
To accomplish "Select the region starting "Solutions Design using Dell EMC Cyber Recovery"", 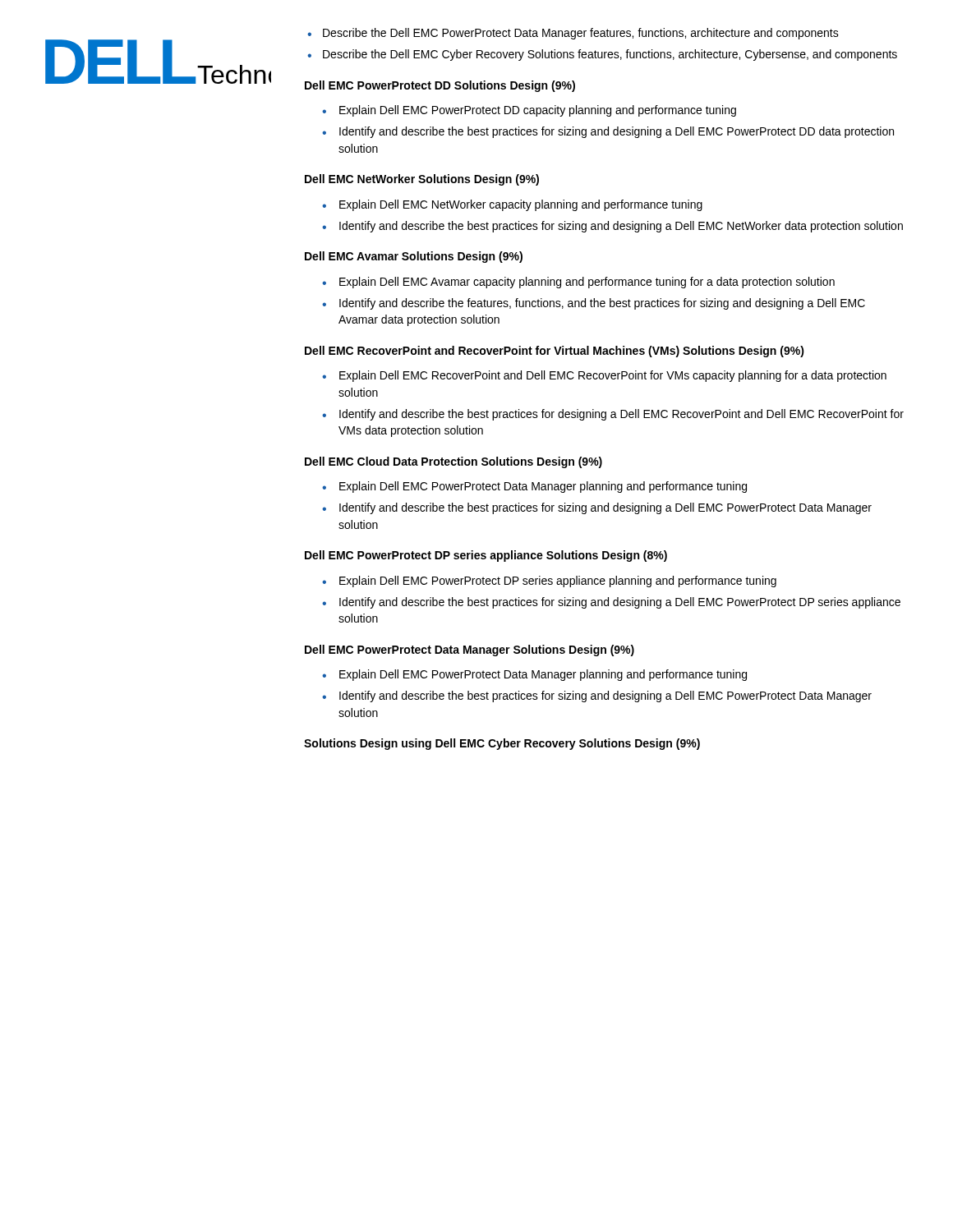I will point(502,743).
